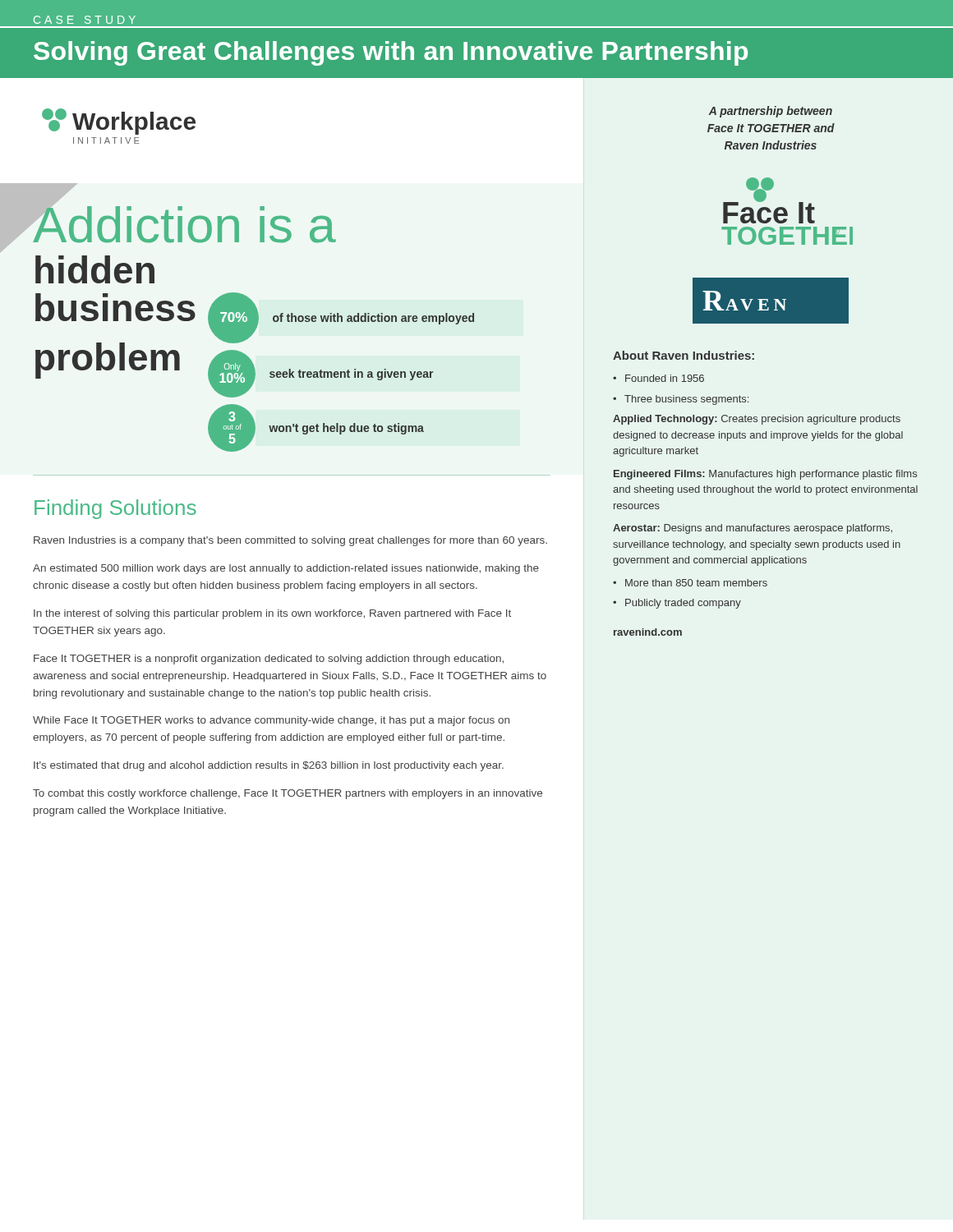Select the text starting "An estimated 500 million work days are"
Screen dimensions: 1232x953
286,577
